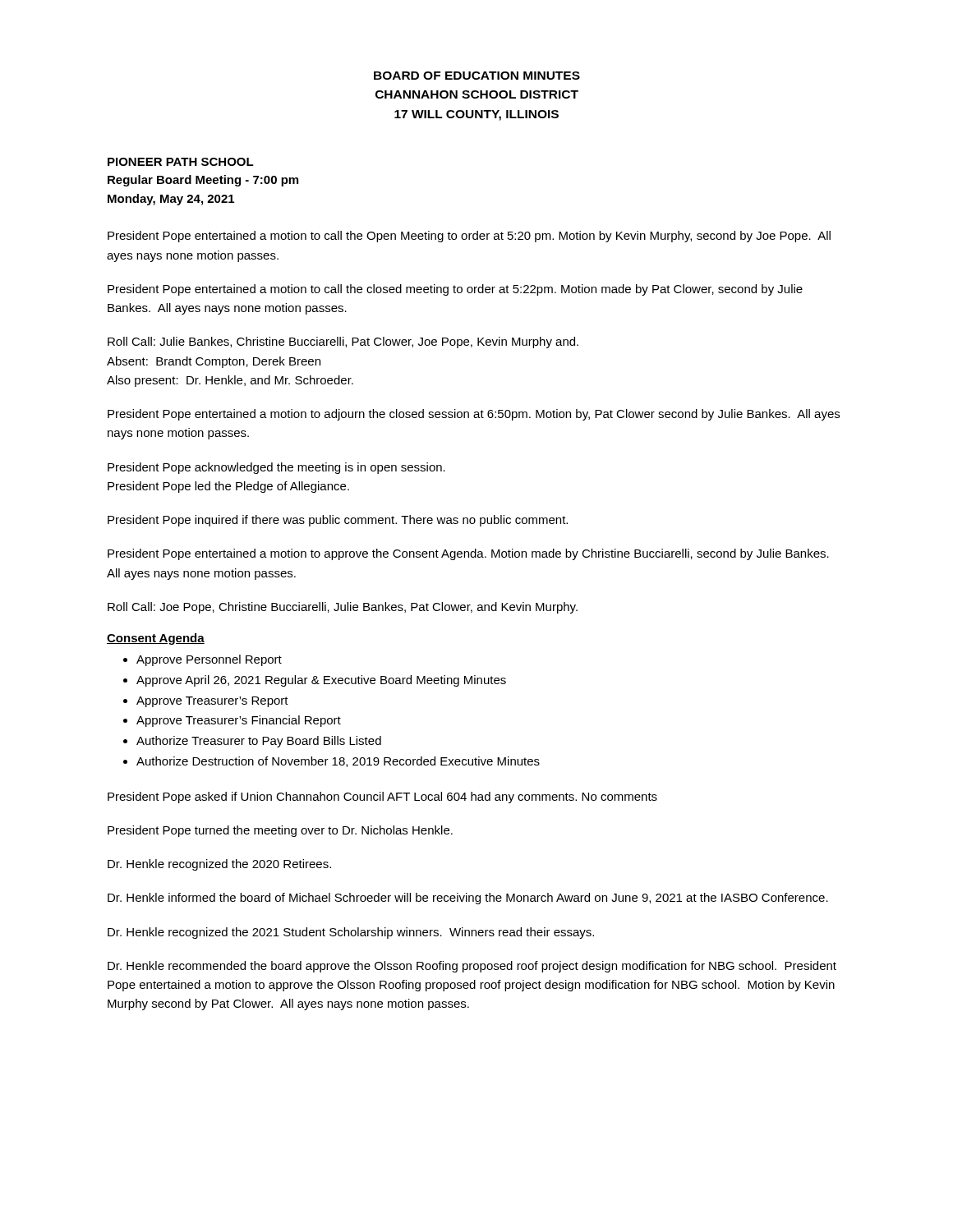Click the passage that begins "Dr. Henkle recognized the 2021 Student Scholarship"
Viewport: 953px width, 1232px height.
[351, 931]
